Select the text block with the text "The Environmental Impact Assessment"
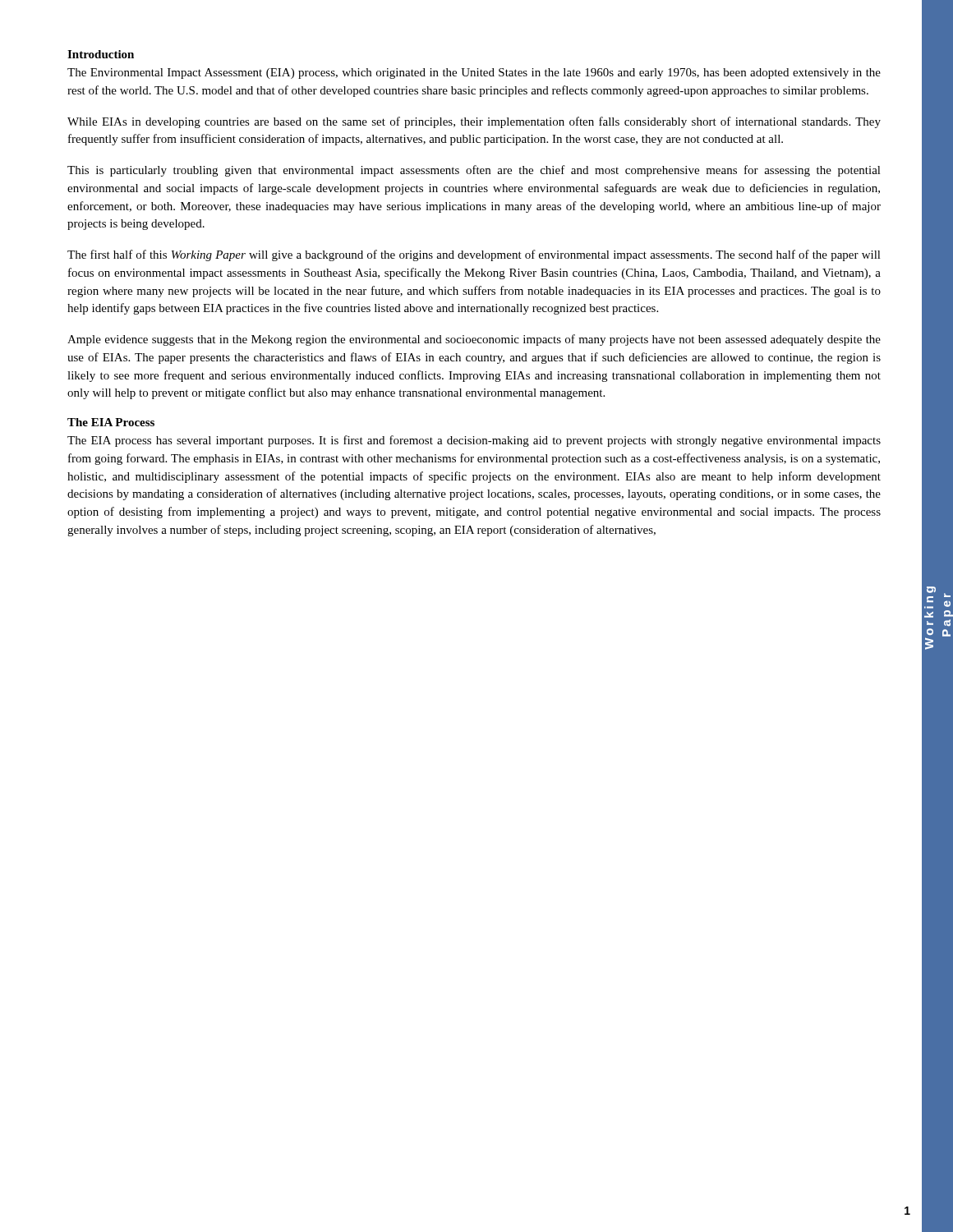953x1232 pixels. [x=474, y=81]
